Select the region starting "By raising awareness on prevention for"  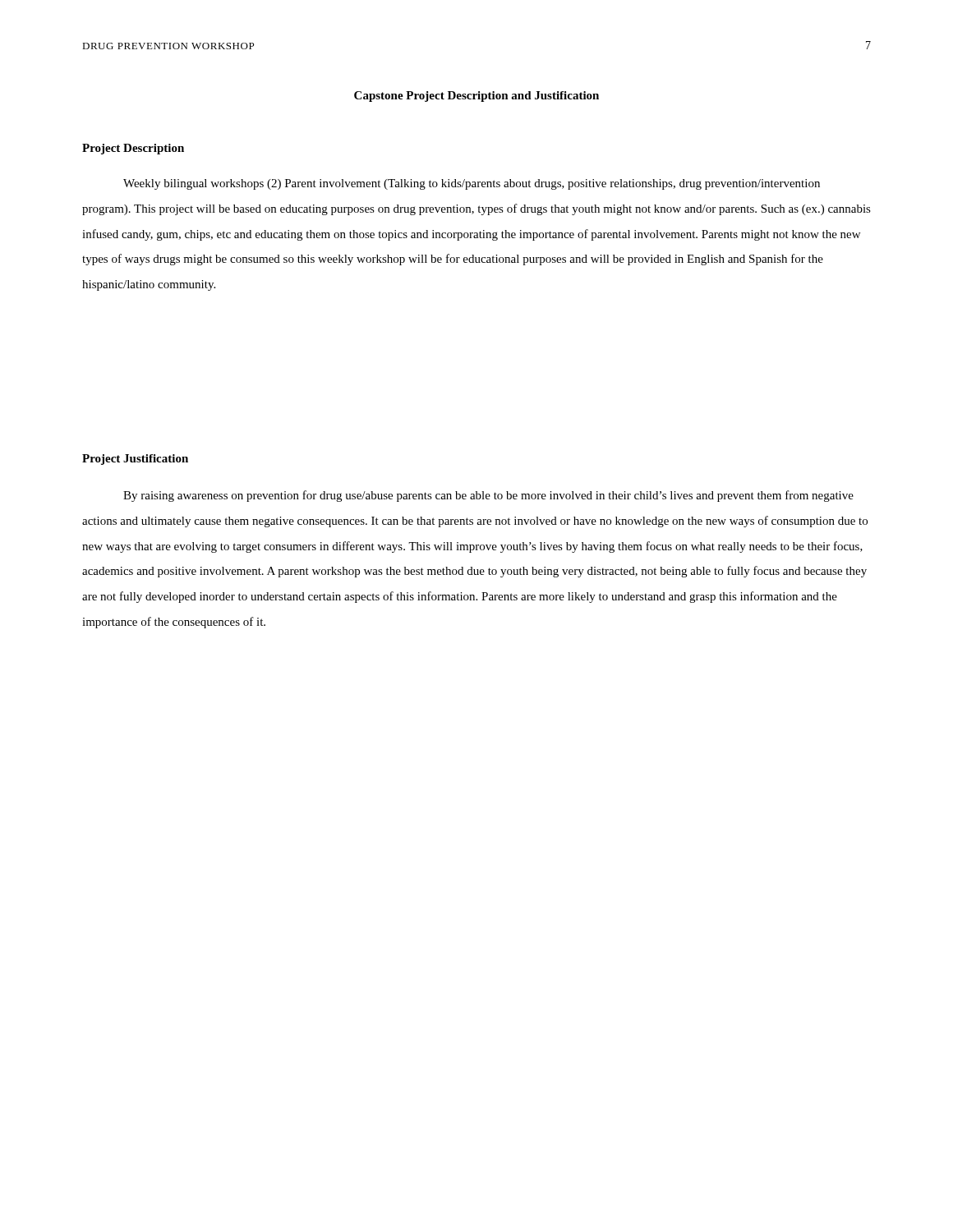tap(476, 559)
